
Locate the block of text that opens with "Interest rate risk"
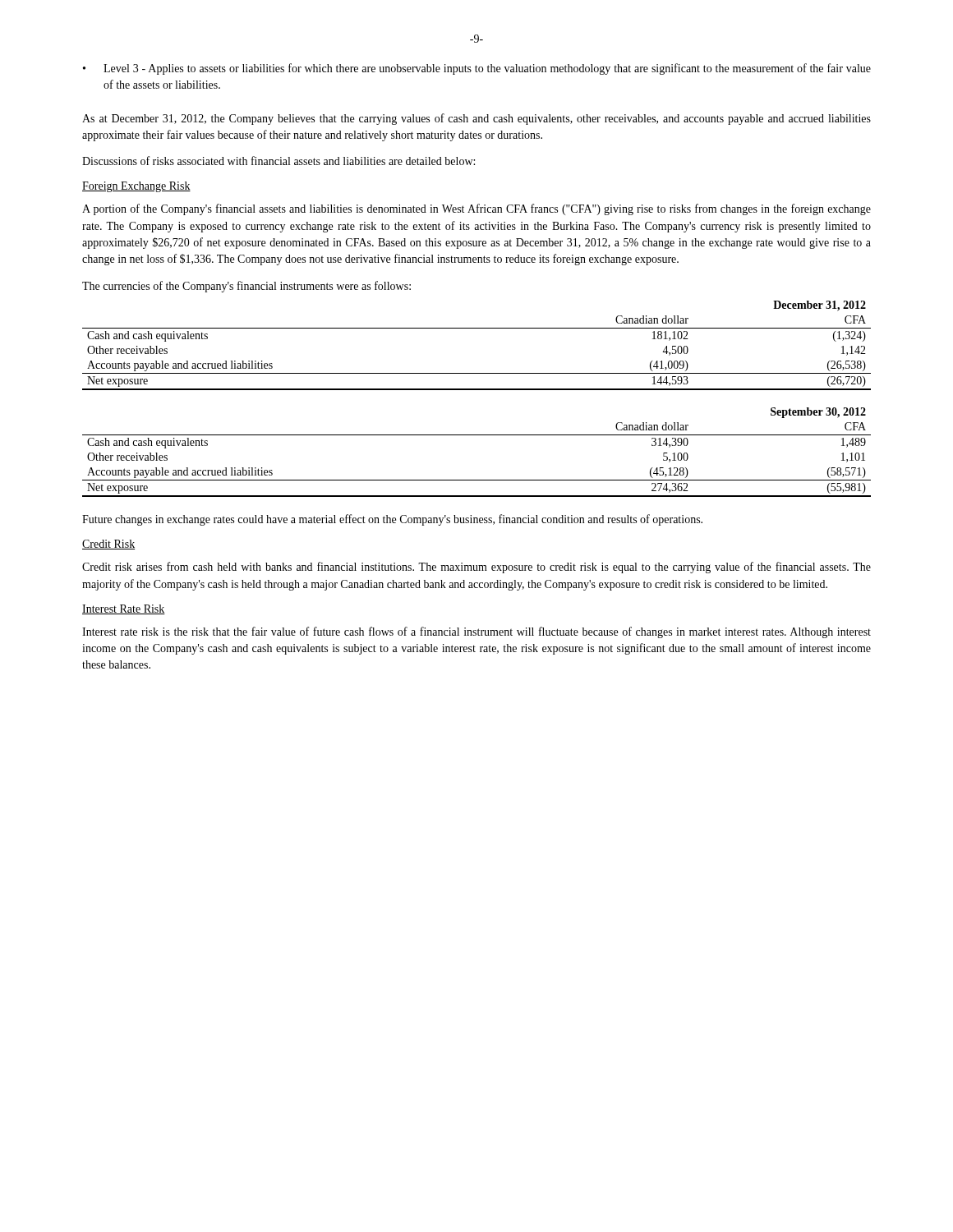[x=476, y=649]
